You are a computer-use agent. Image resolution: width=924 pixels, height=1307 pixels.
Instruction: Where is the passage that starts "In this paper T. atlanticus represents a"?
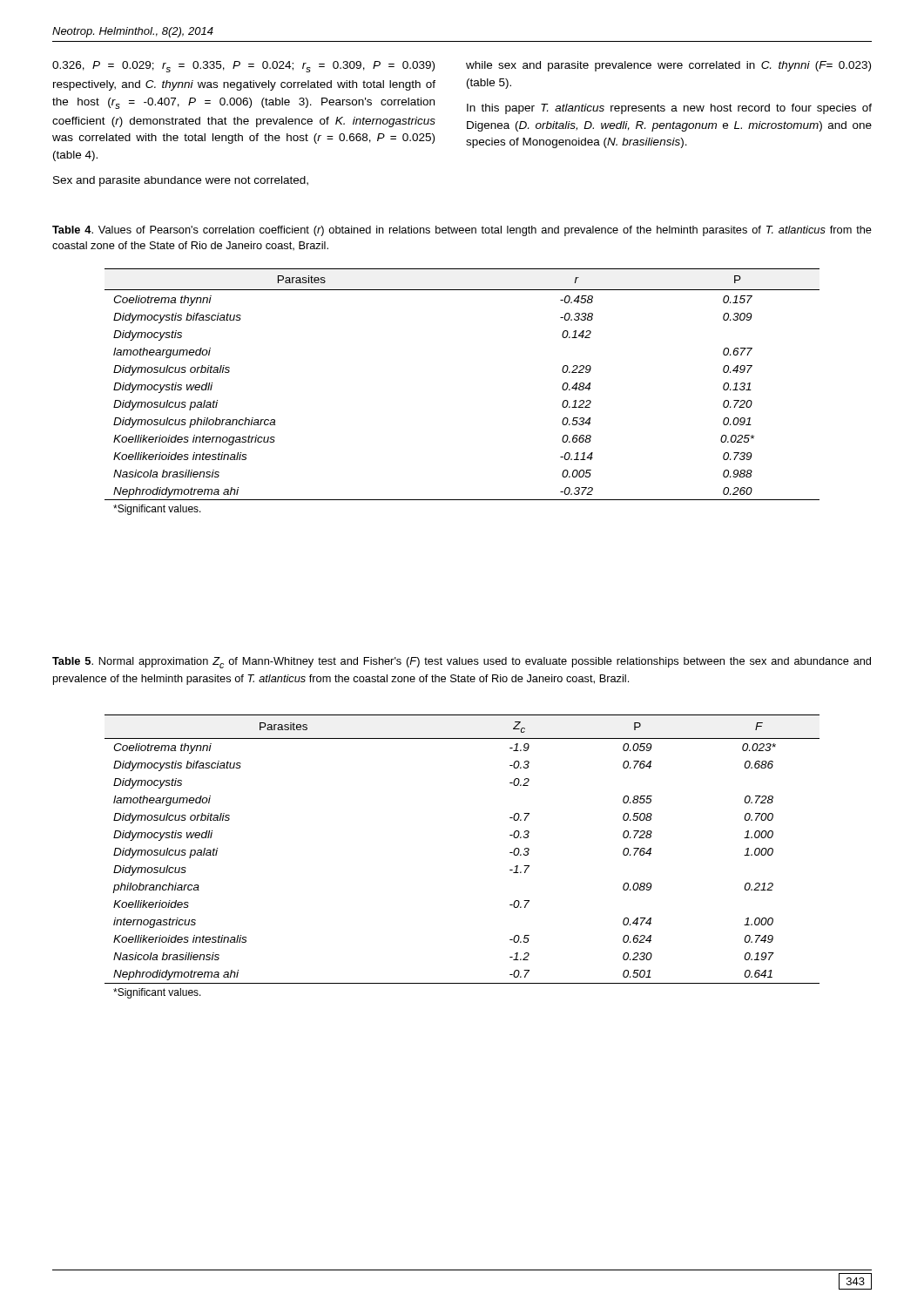pyautogui.click(x=669, y=125)
